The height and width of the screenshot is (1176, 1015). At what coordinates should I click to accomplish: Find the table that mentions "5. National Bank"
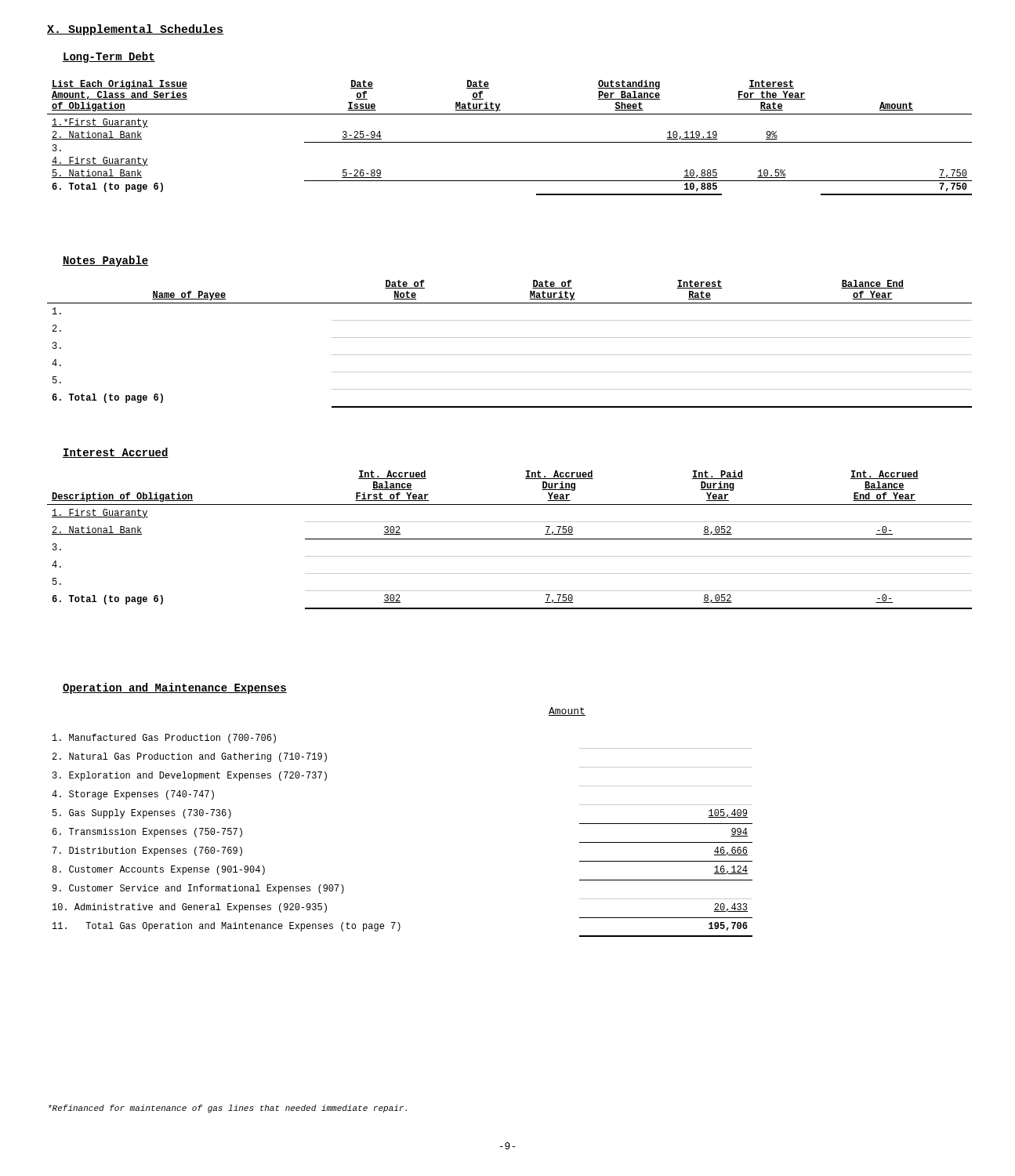coord(509,137)
